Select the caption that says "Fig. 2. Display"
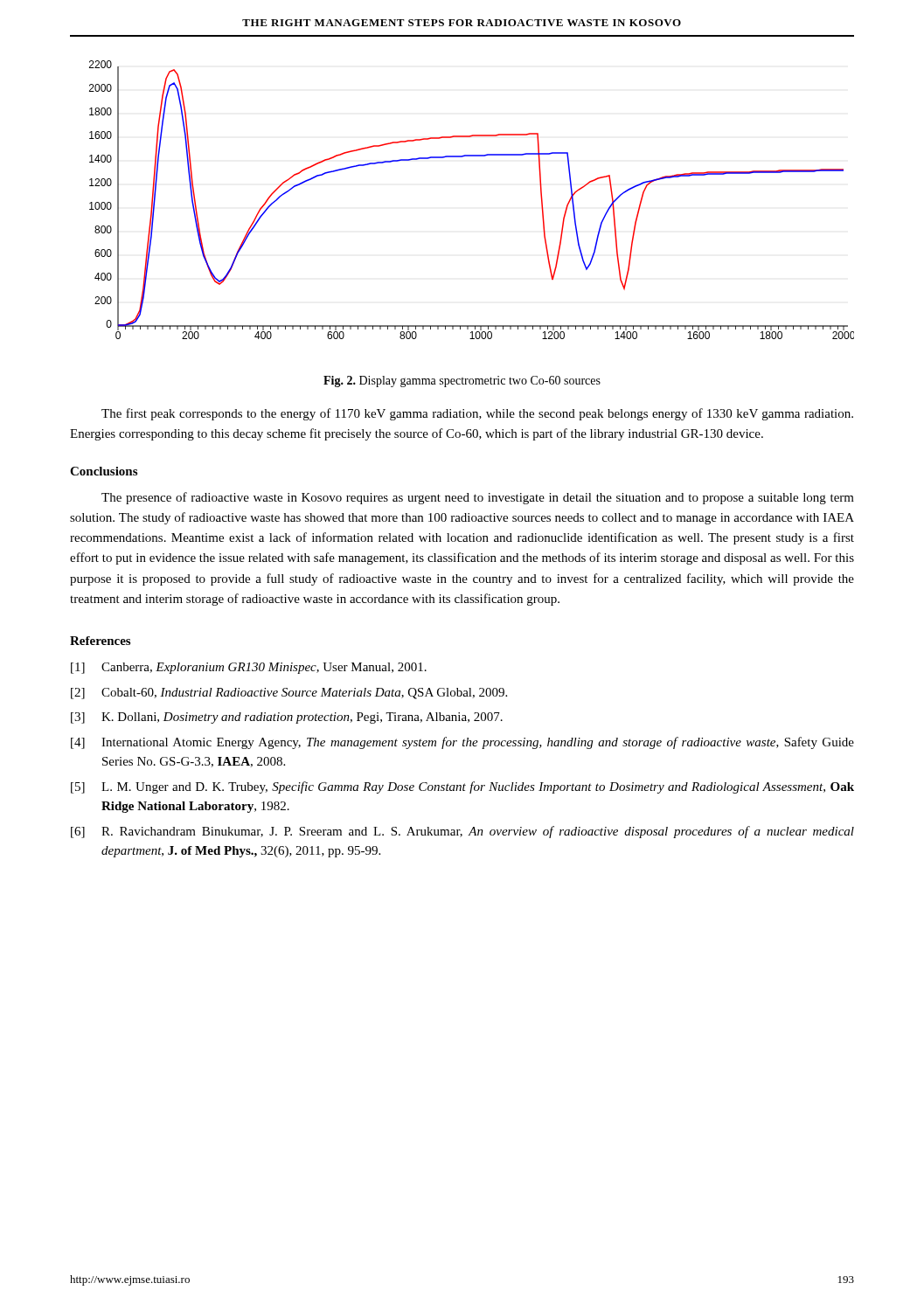 pos(462,381)
